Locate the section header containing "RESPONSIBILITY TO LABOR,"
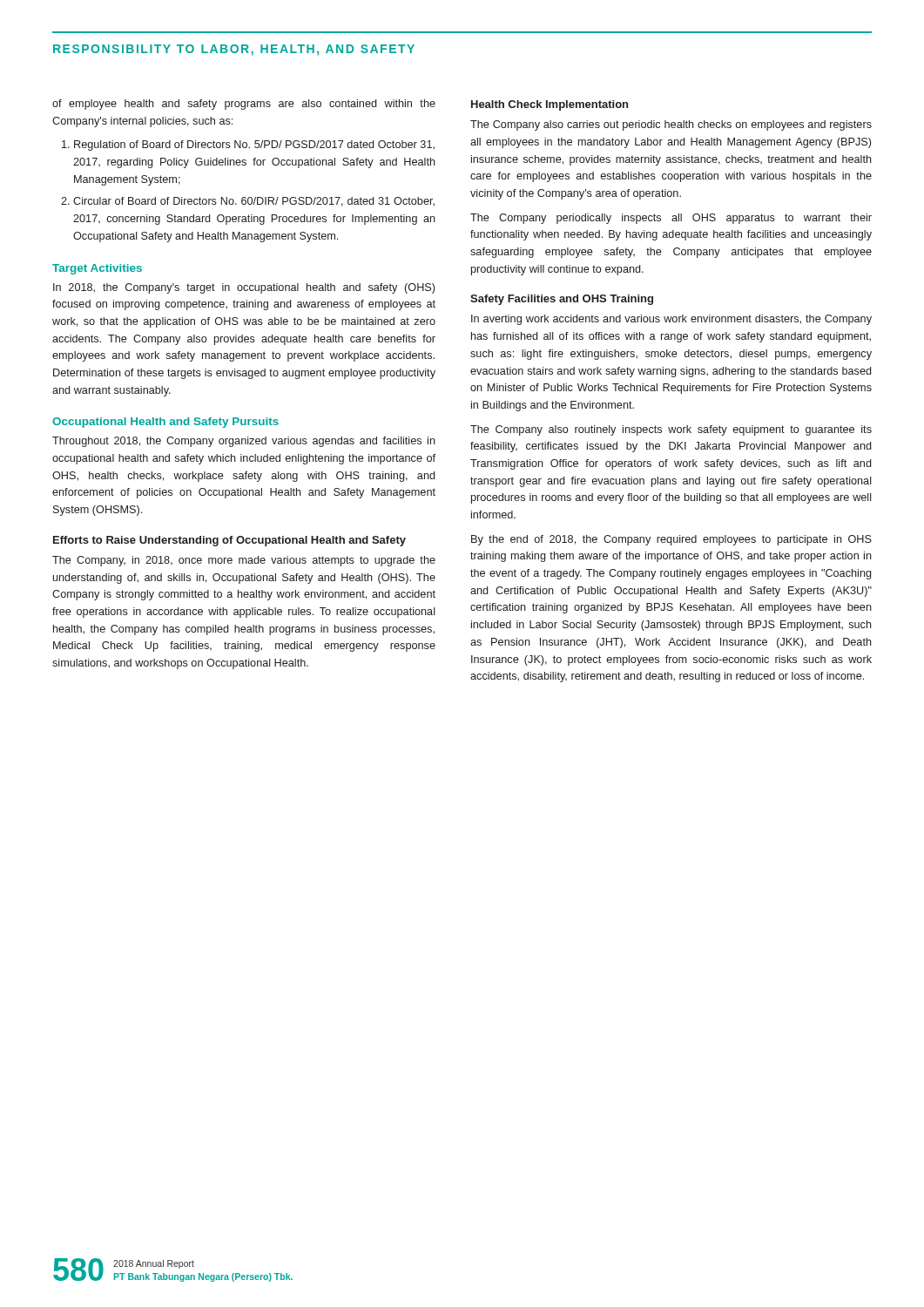The width and height of the screenshot is (924, 1307). click(x=234, y=49)
